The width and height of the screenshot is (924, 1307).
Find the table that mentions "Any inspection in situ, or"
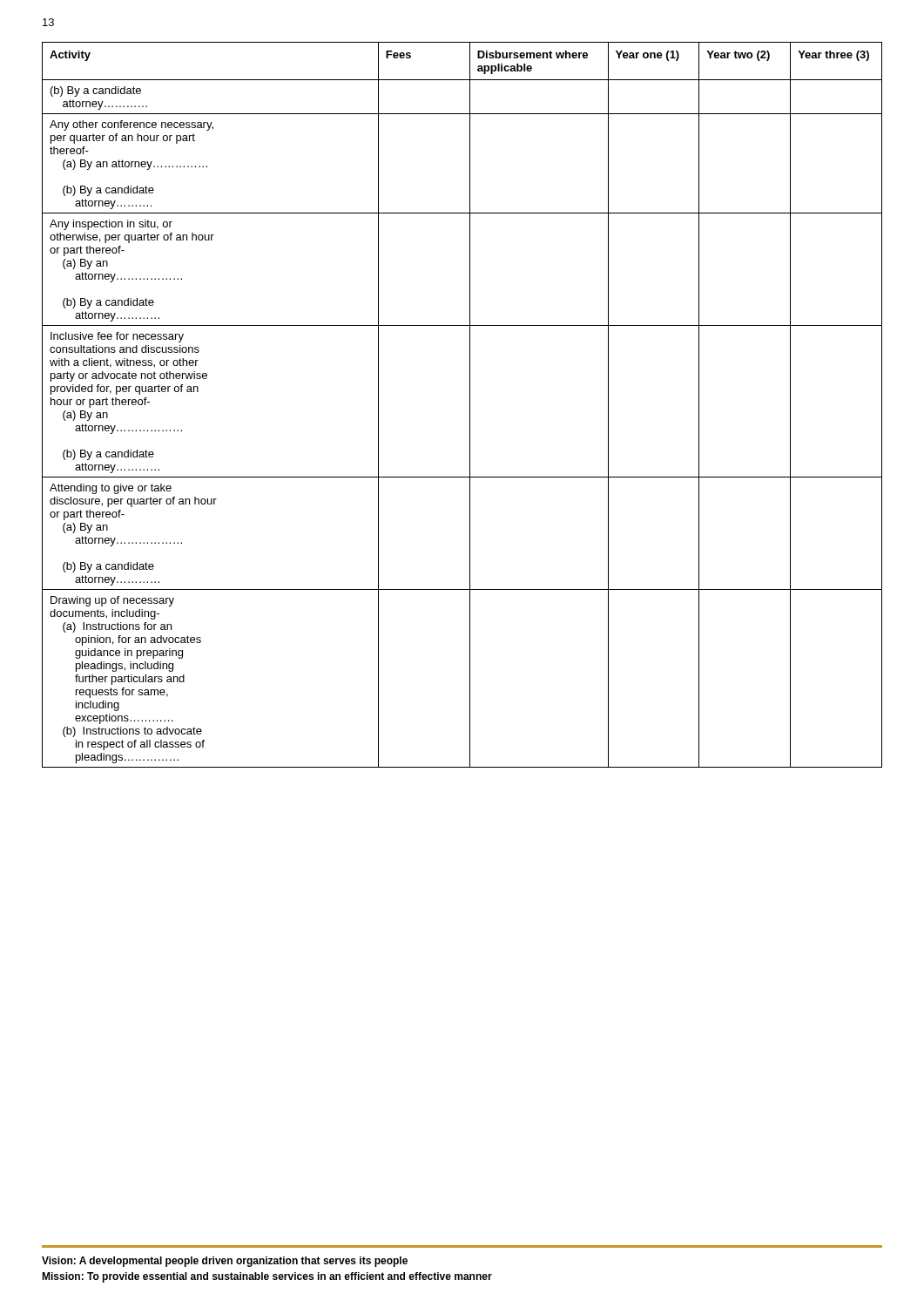[x=462, y=405]
